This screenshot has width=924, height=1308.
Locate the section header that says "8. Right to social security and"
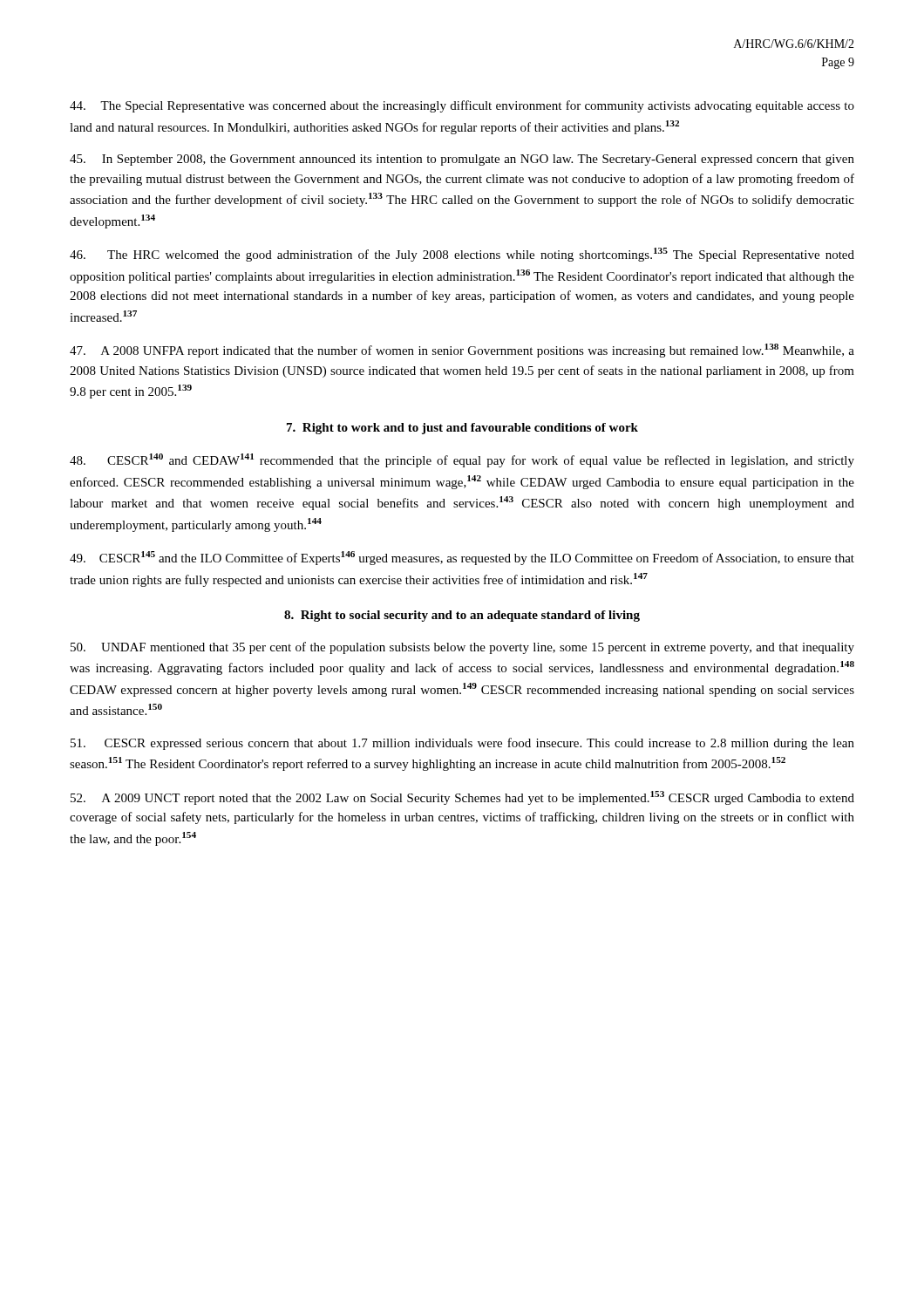click(x=462, y=615)
